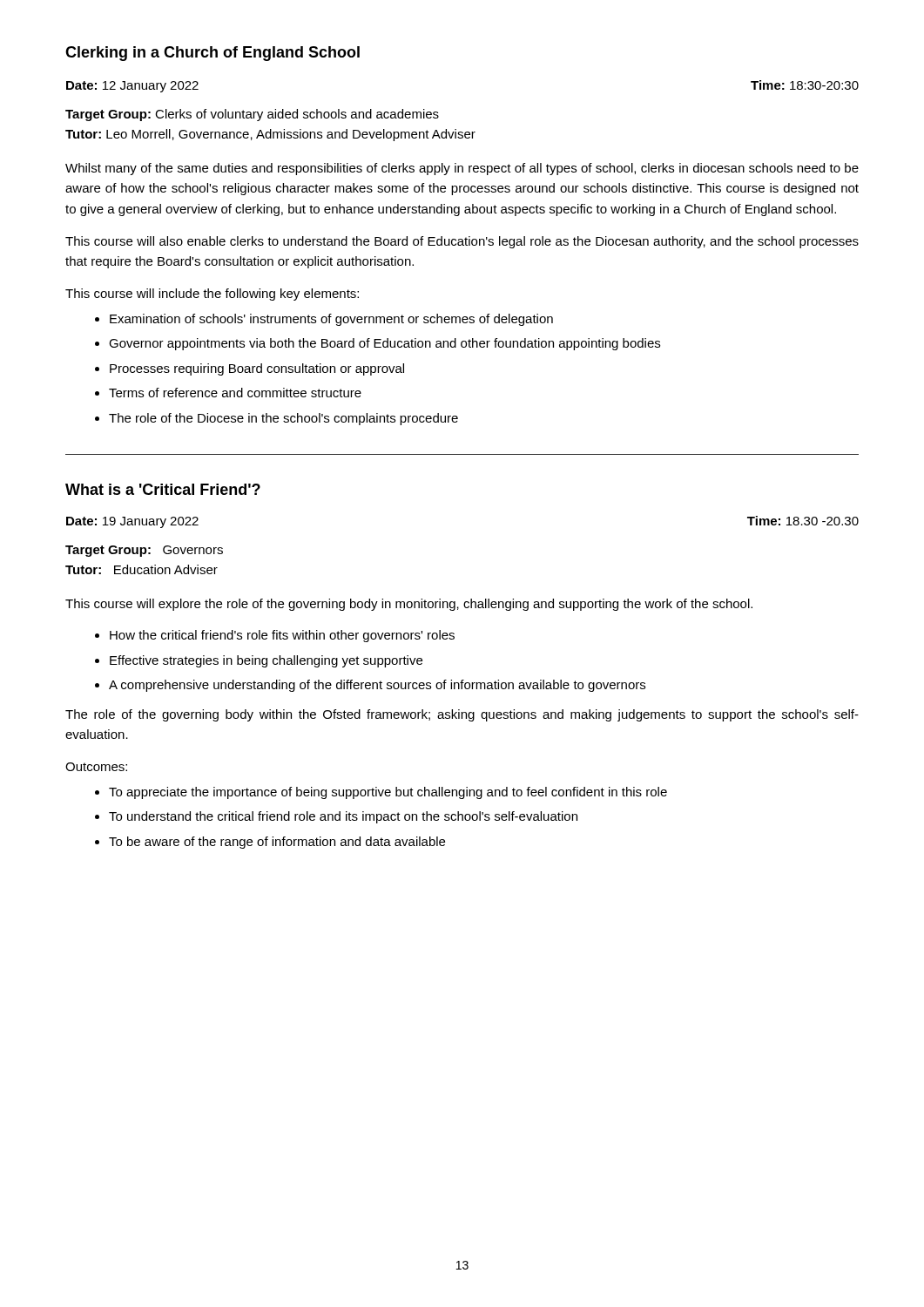924x1307 pixels.
Task: Find the text with the text "Target Group: Governors Tutor: Education Adviser"
Action: [144, 559]
